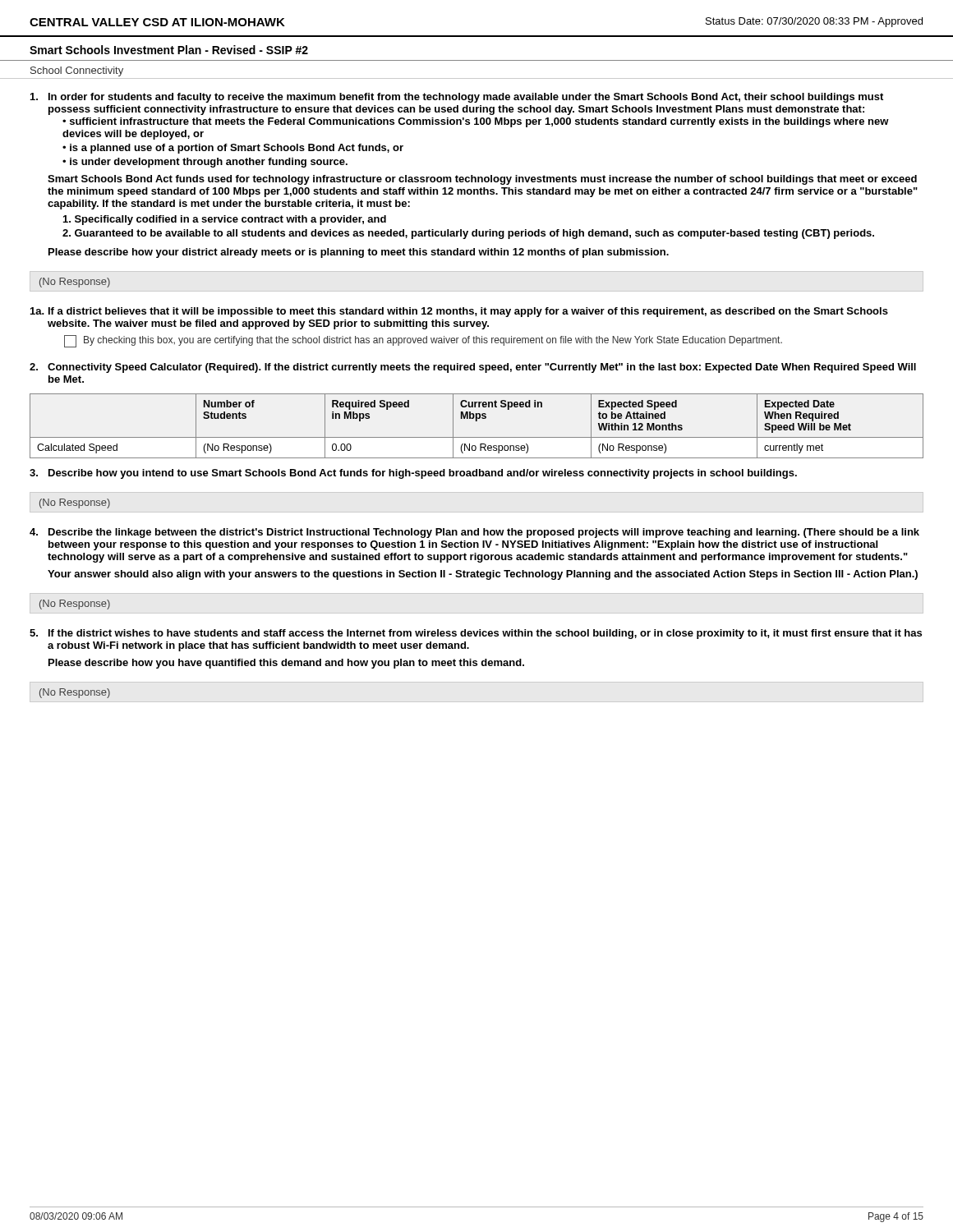Screen dimensions: 1232x953
Task: Click on the list item containing "4. Describe the linkage between the district's District"
Action: 476,553
